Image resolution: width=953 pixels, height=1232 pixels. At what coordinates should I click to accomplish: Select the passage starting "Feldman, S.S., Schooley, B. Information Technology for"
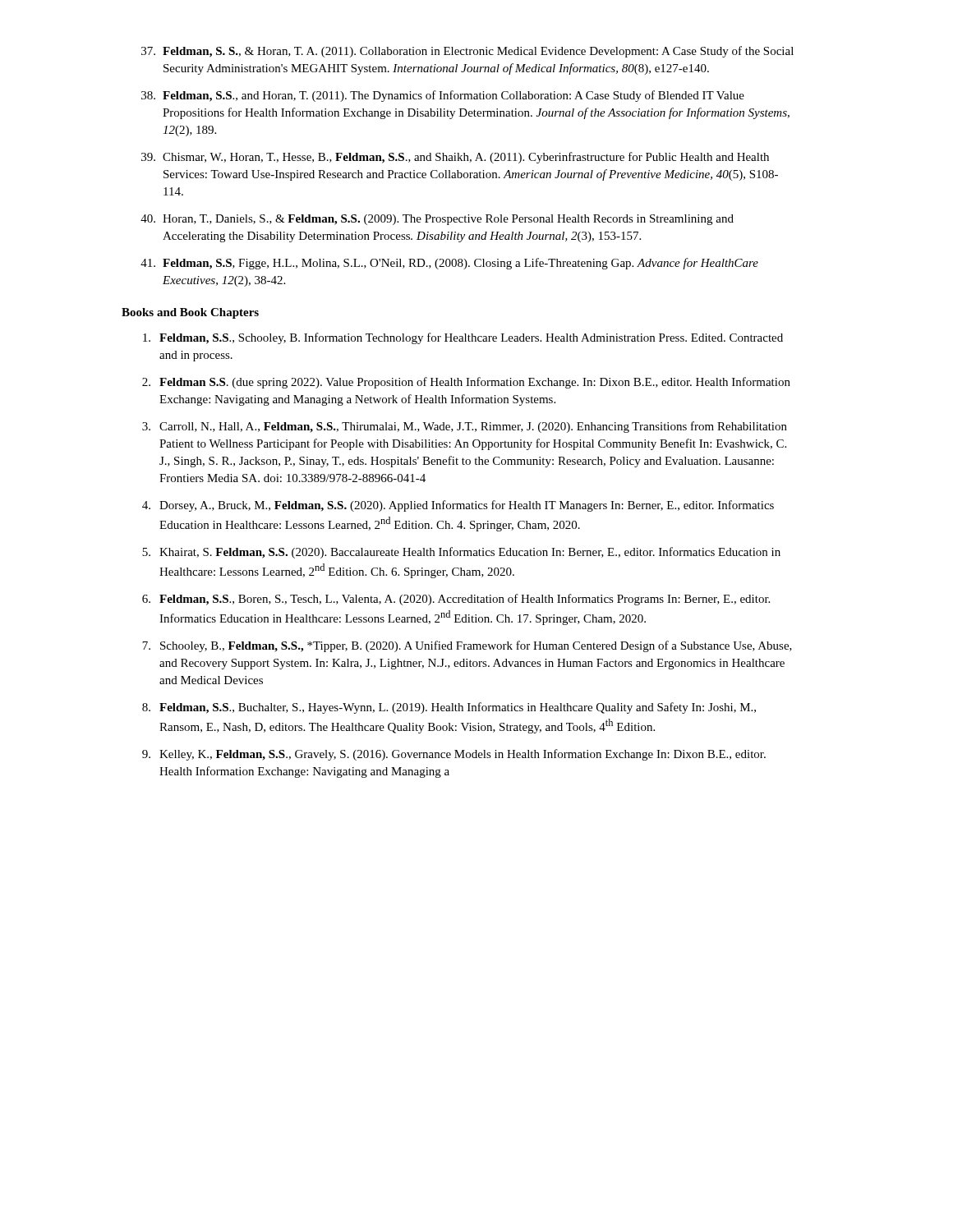click(458, 347)
